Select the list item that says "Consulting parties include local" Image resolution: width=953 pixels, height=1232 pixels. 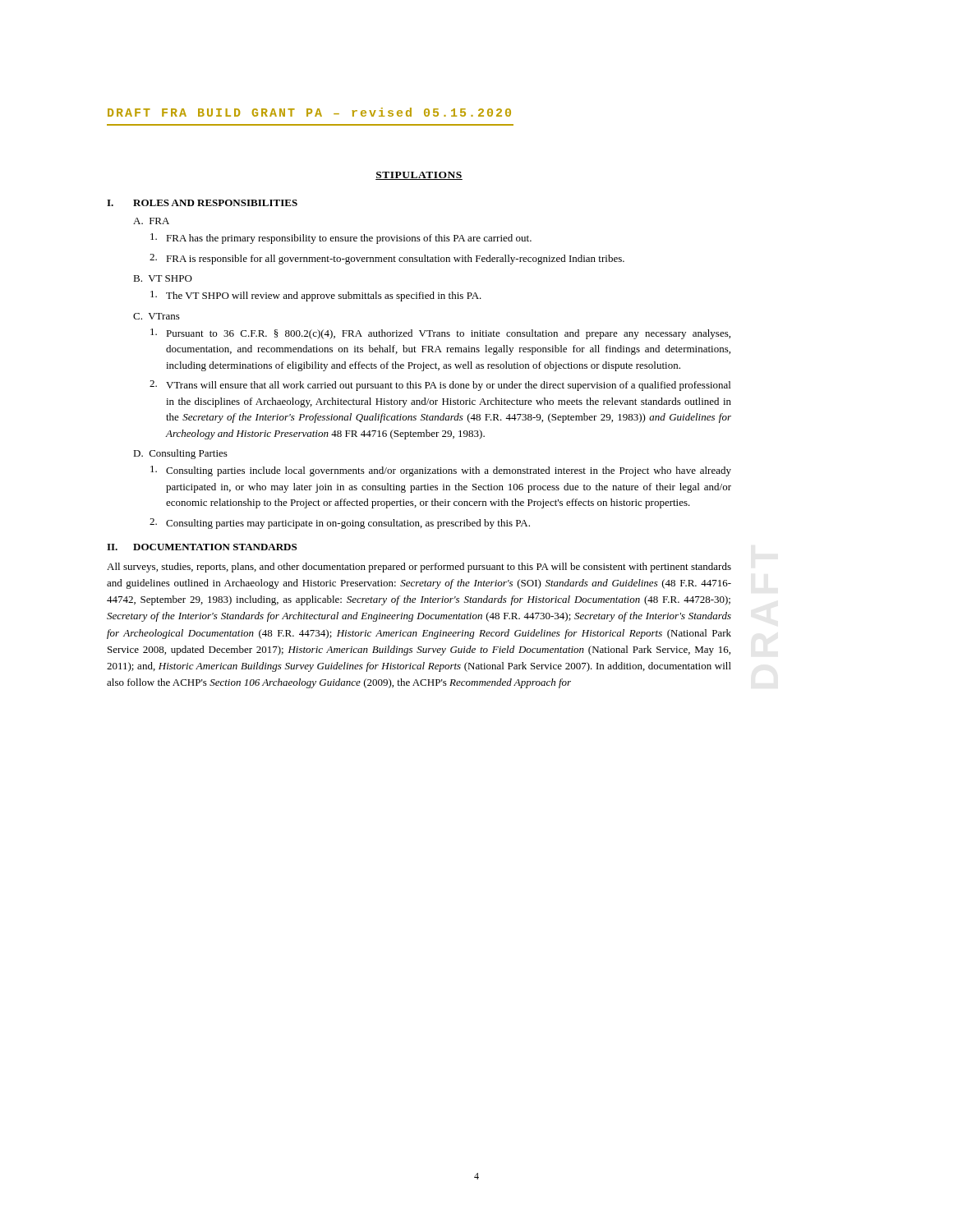tap(440, 486)
